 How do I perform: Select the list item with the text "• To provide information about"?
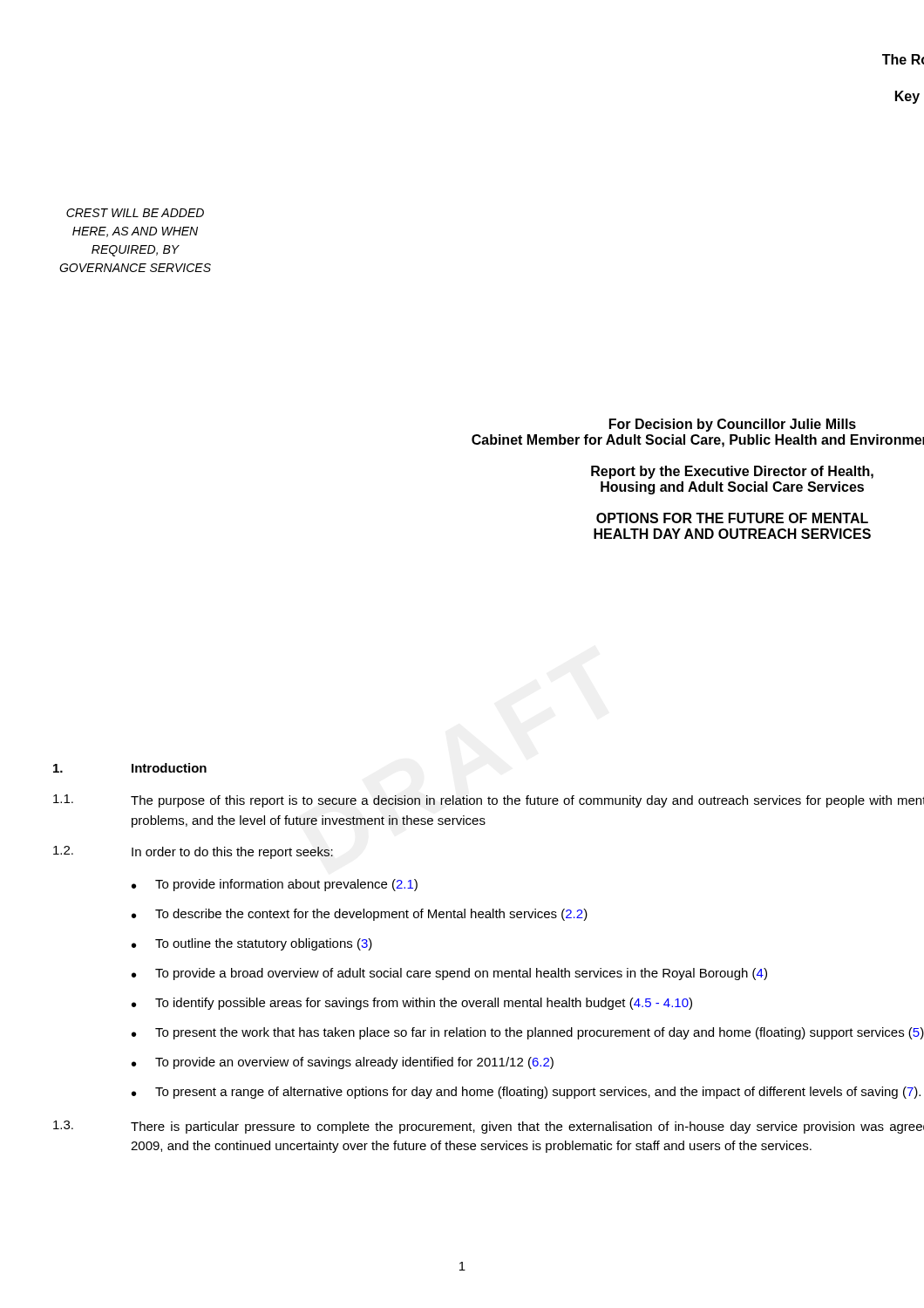click(x=275, y=885)
